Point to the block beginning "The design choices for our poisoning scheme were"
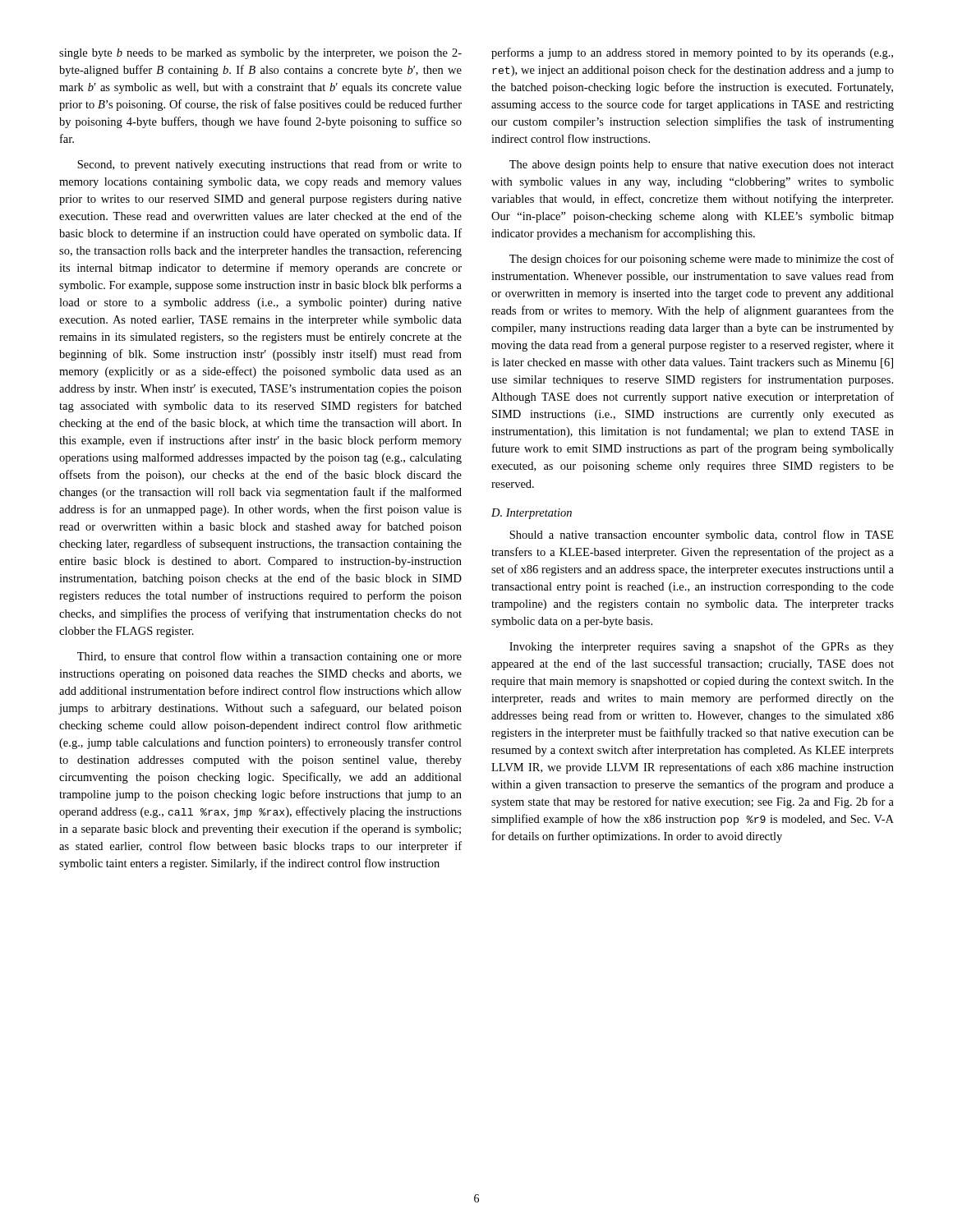The image size is (953, 1232). coord(693,372)
